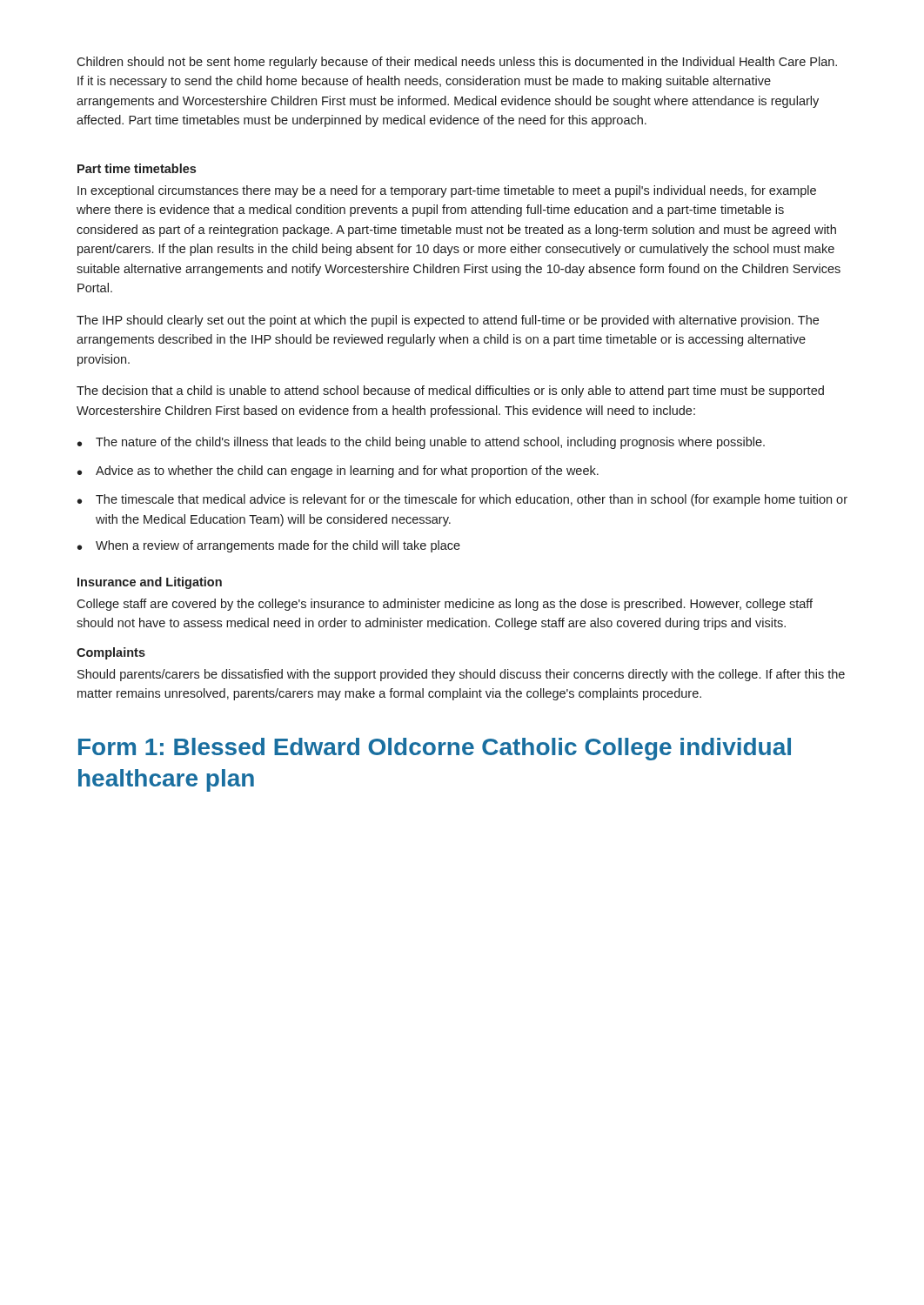Image resolution: width=924 pixels, height=1305 pixels.
Task: Locate the list item containing "• The nature of the child's illness"
Action: click(462, 443)
